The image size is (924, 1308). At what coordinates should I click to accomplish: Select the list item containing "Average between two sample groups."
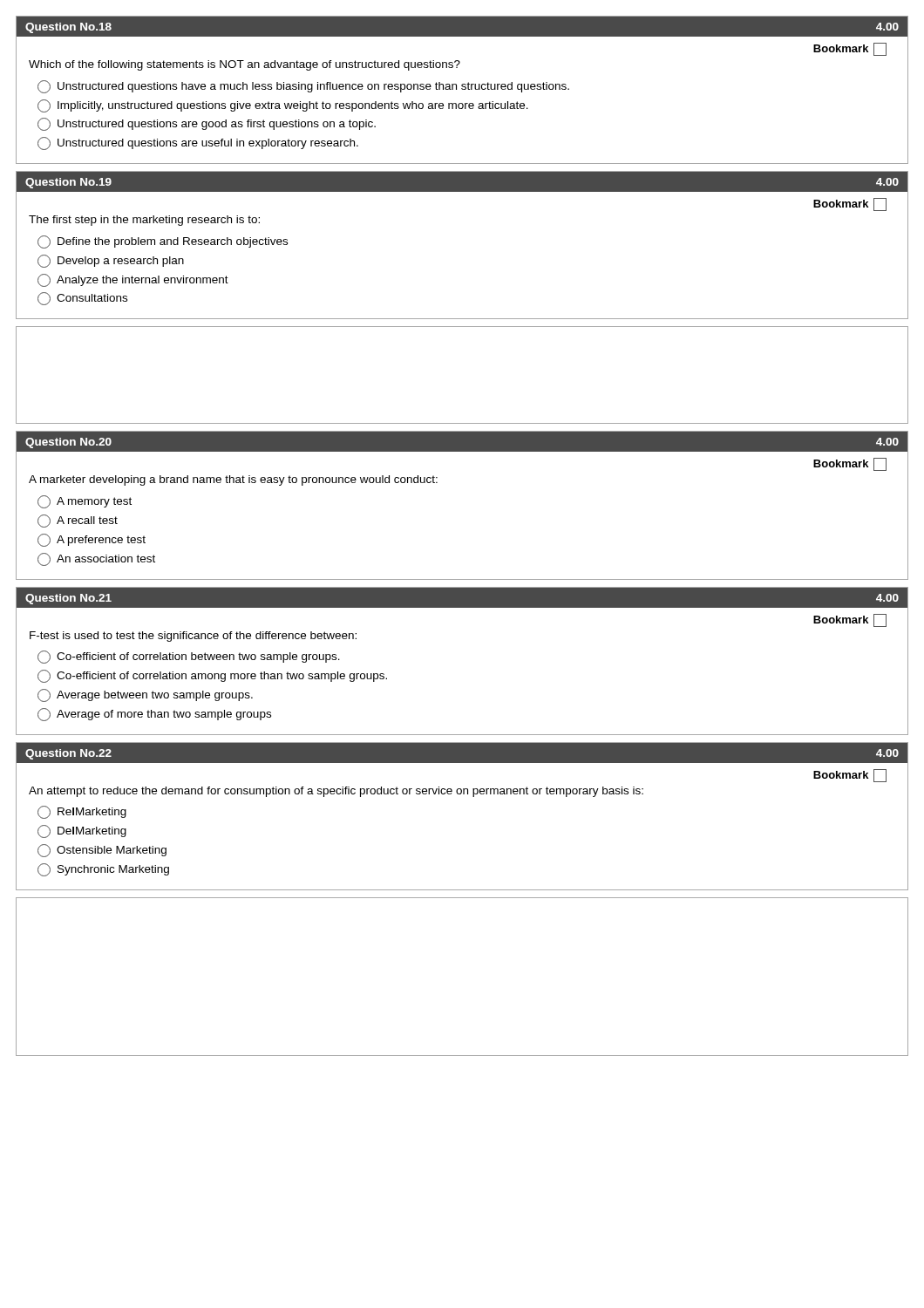pyautogui.click(x=145, y=695)
